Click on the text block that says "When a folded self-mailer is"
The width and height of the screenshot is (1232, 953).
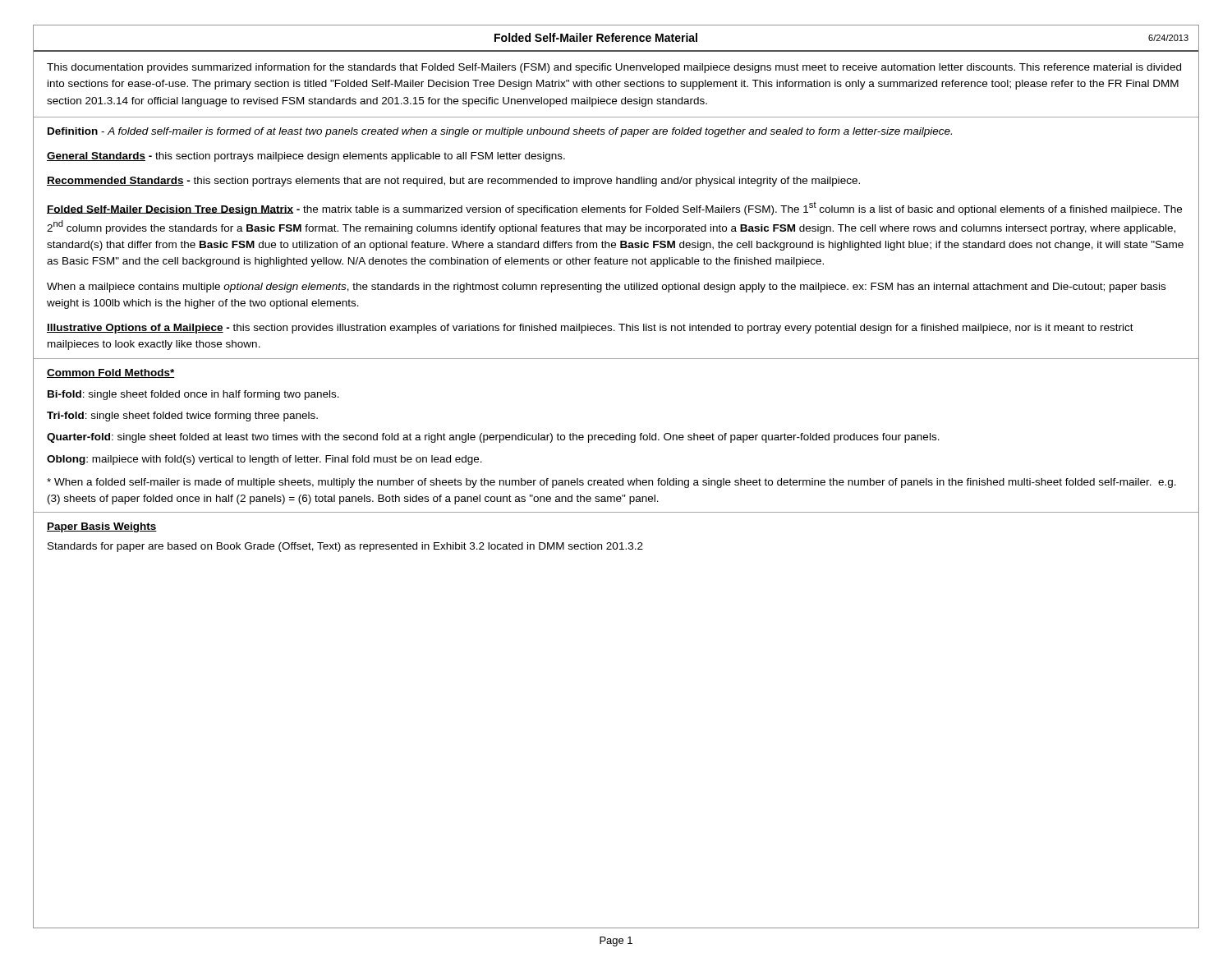click(x=616, y=490)
